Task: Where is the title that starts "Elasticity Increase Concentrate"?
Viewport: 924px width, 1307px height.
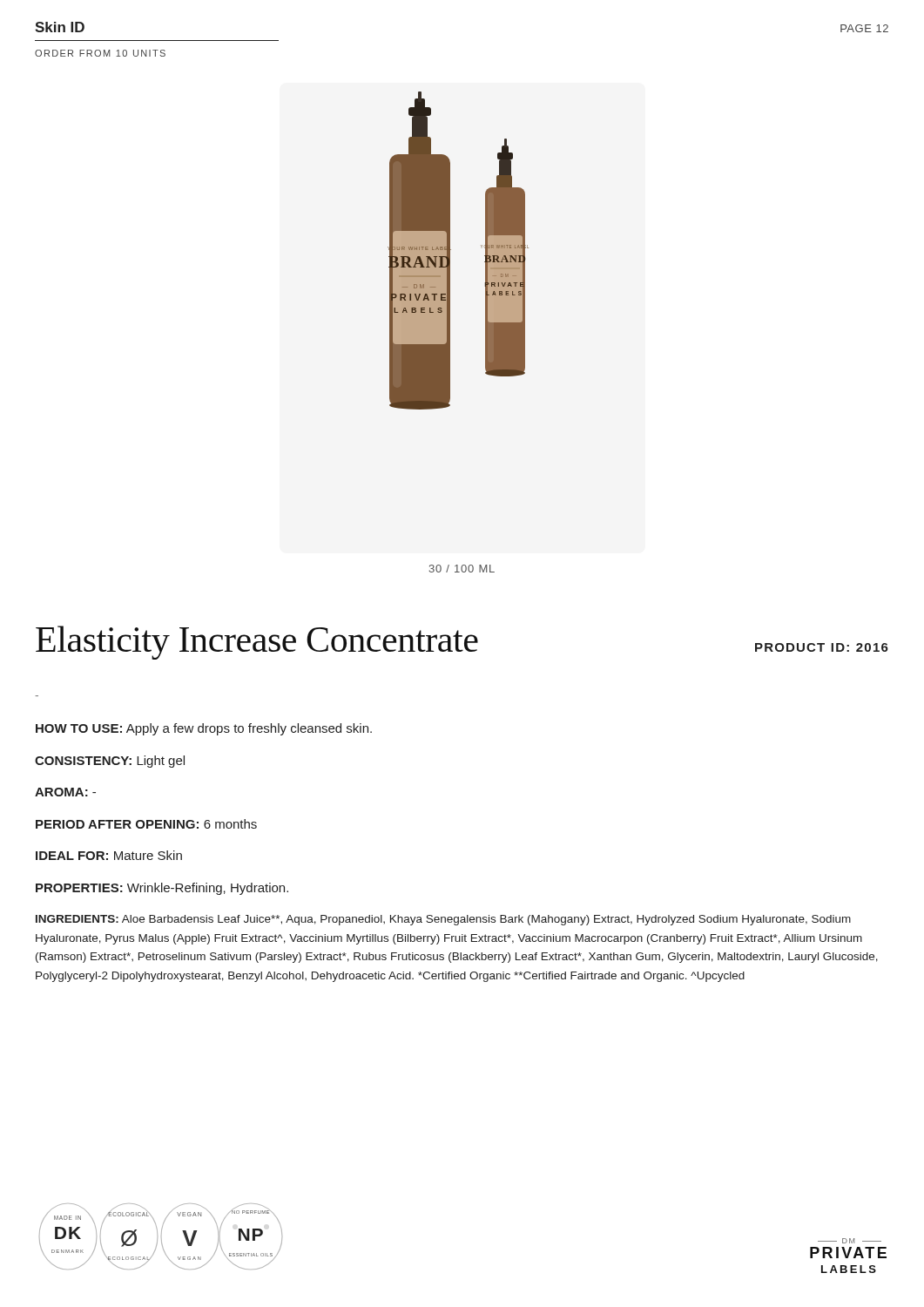Action: 462,640
